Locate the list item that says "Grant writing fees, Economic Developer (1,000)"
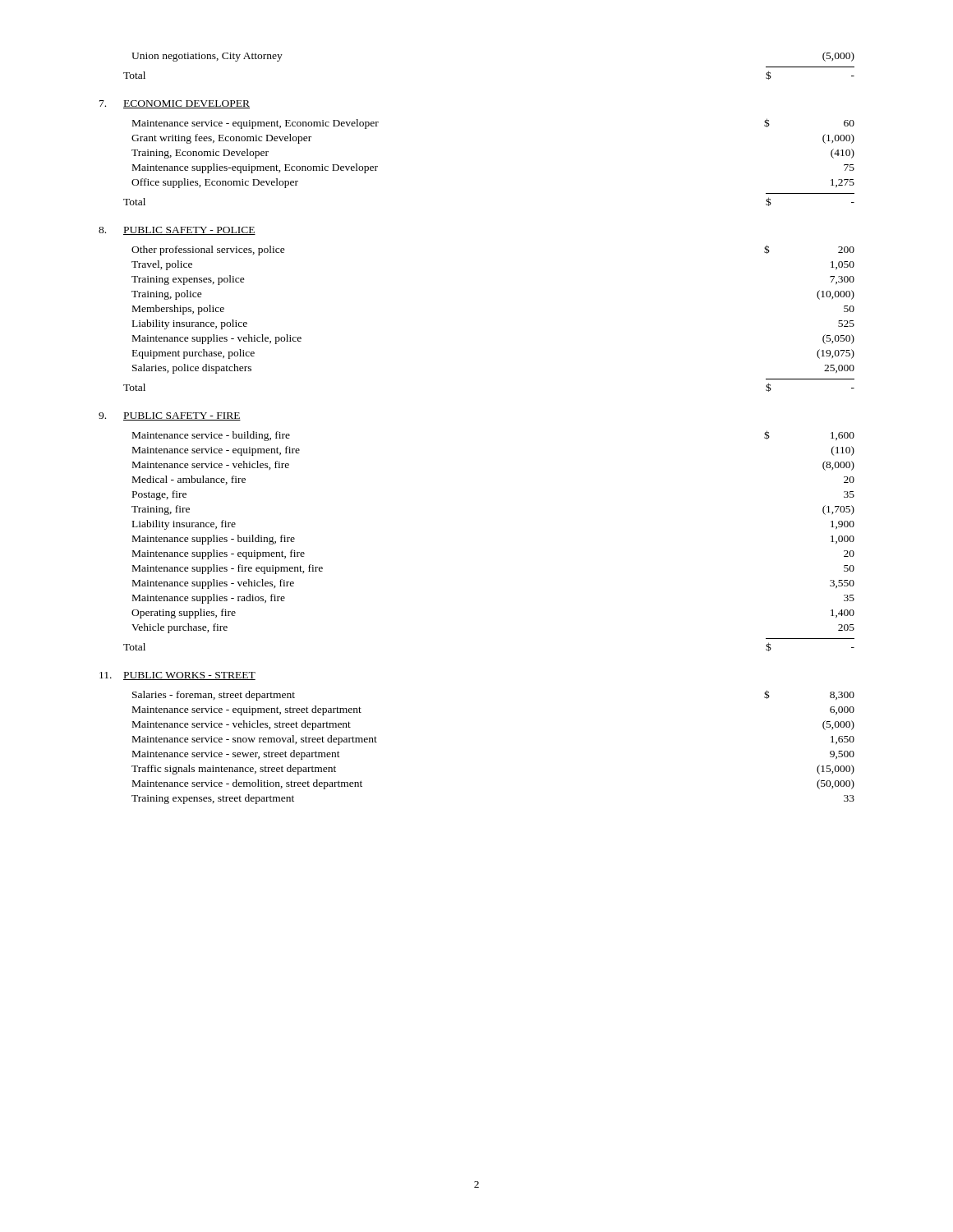This screenshot has width=953, height=1232. 225,138
